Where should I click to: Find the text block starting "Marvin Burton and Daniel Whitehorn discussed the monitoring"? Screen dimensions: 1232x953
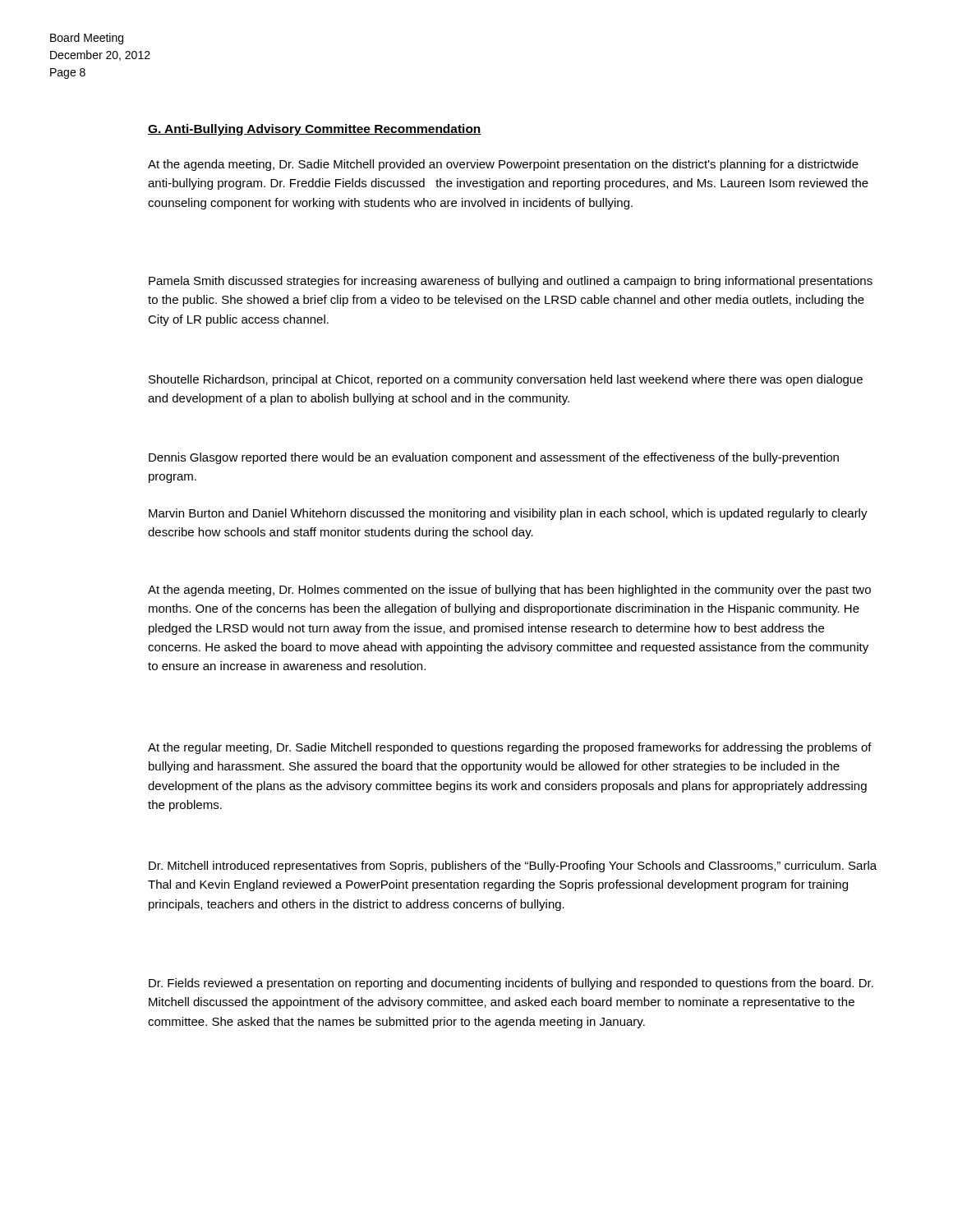tap(508, 522)
